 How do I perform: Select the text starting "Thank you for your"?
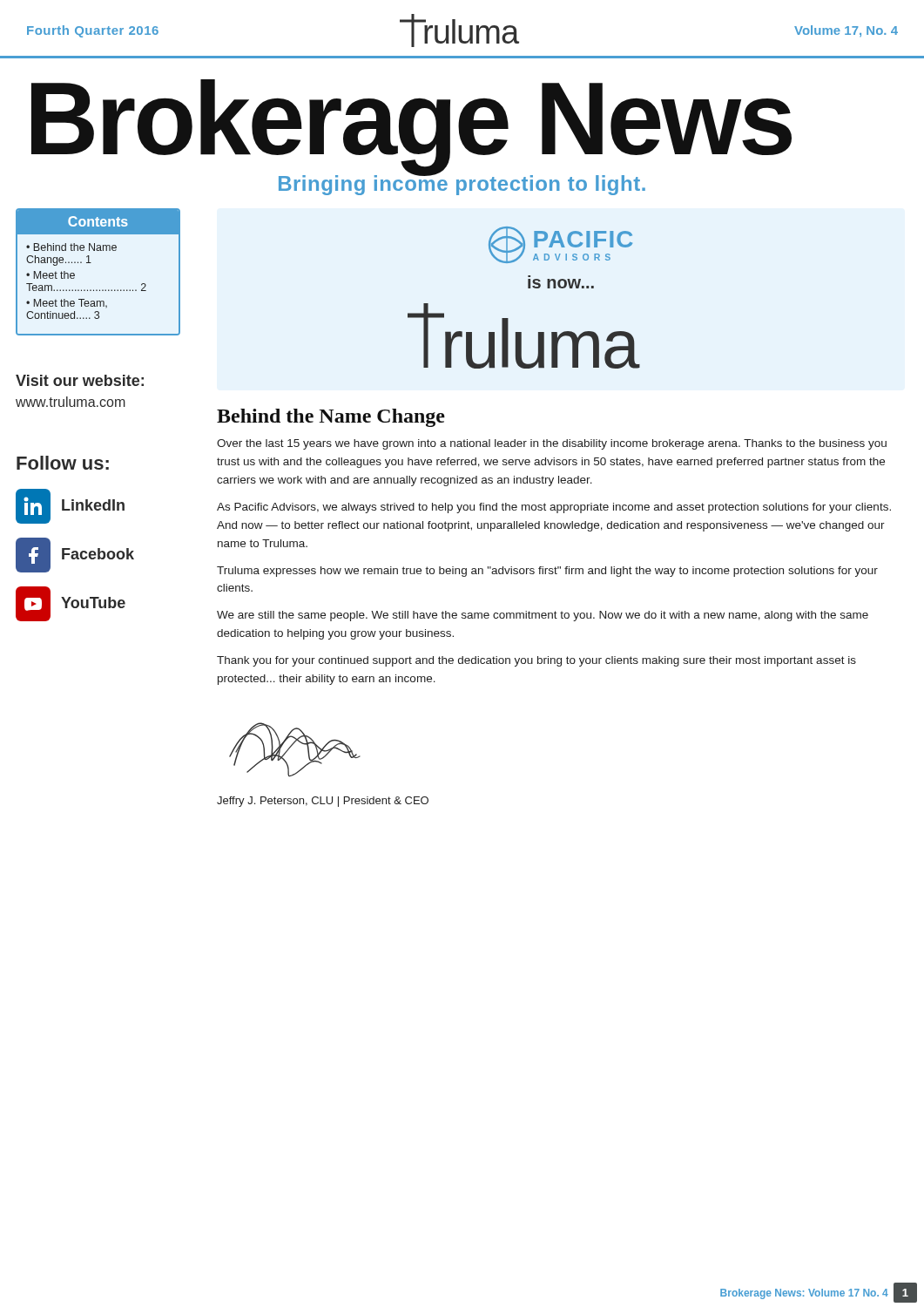tap(561, 670)
